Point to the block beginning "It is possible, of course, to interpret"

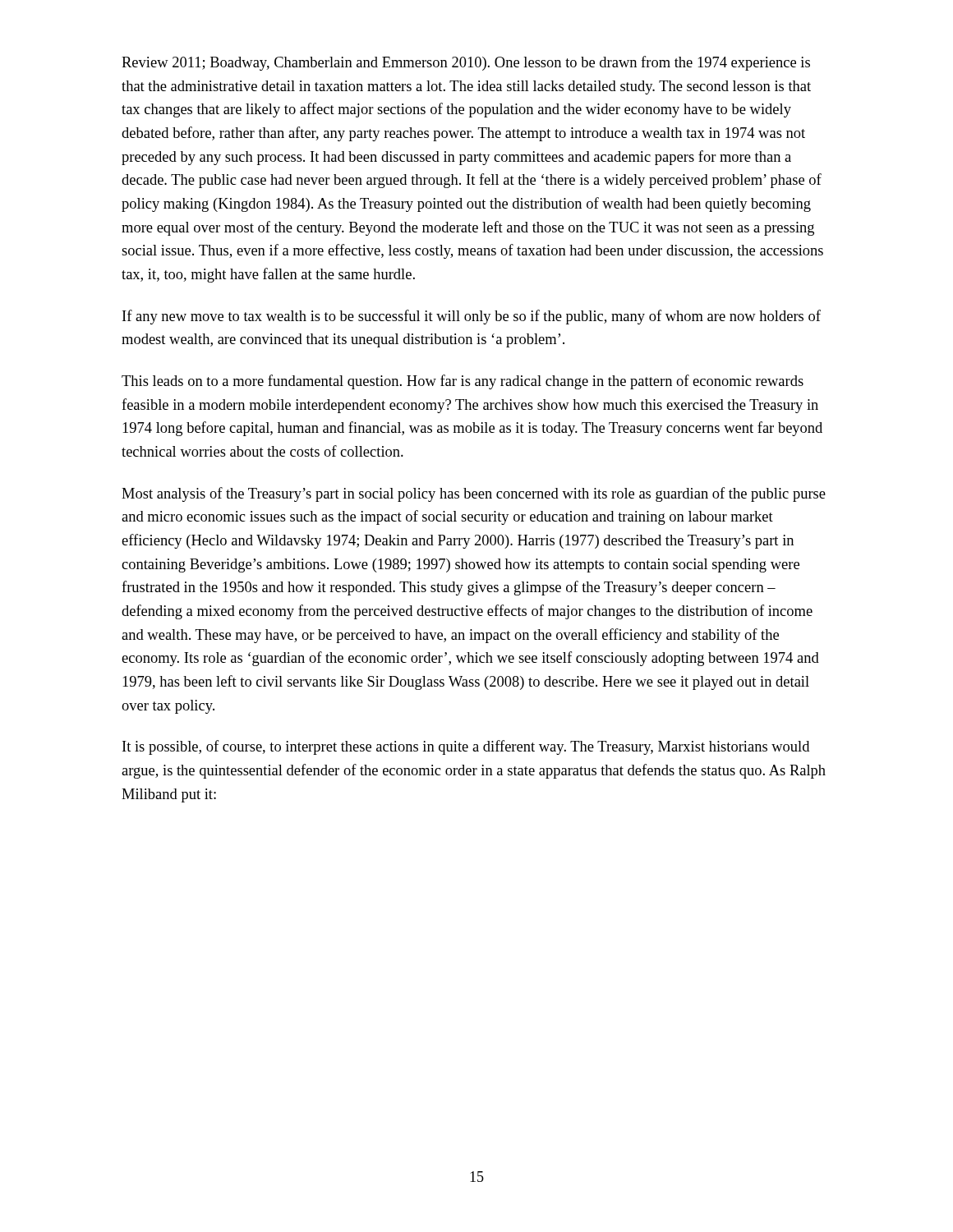(474, 770)
